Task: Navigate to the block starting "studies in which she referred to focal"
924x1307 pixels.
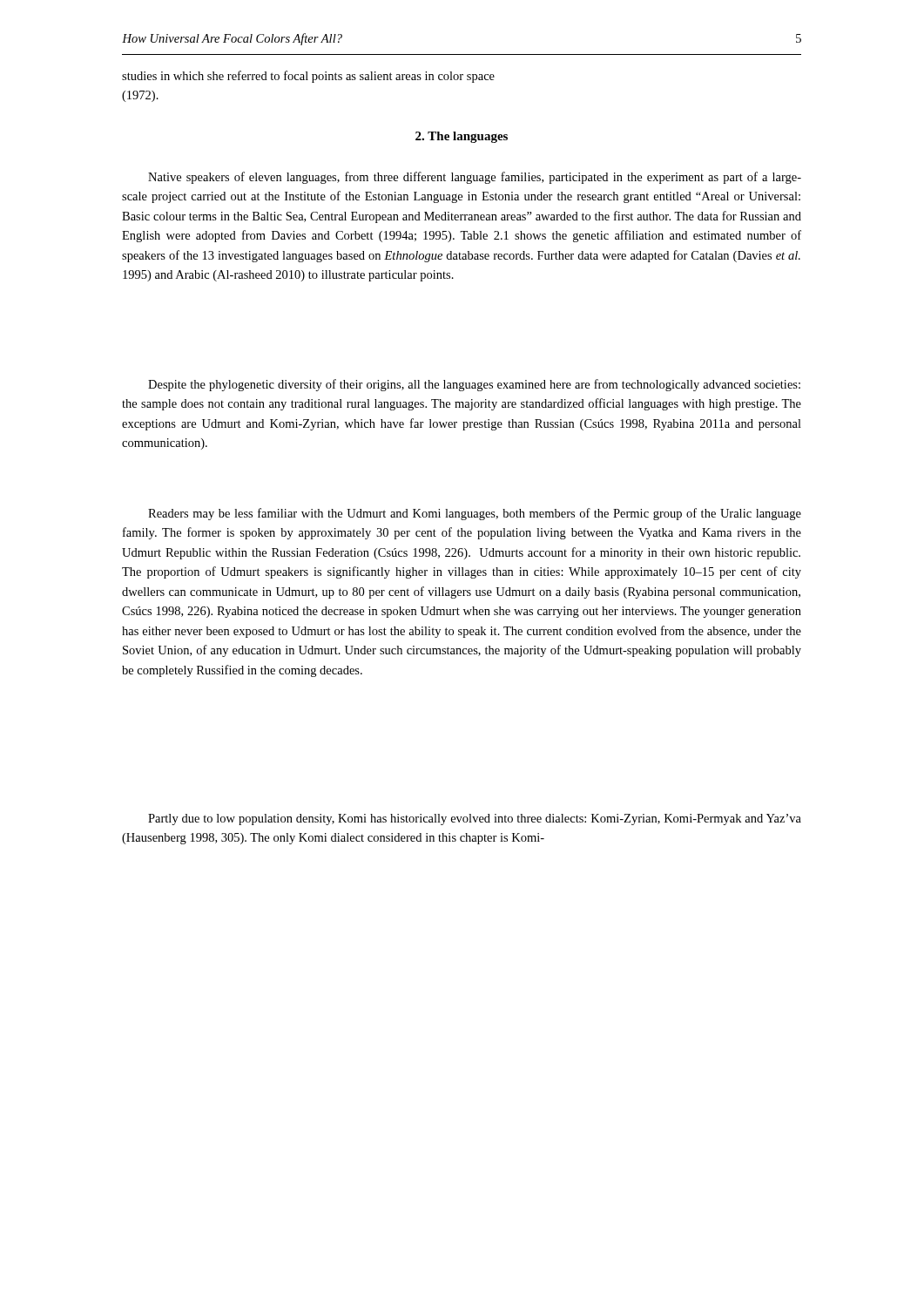Action: tap(308, 86)
